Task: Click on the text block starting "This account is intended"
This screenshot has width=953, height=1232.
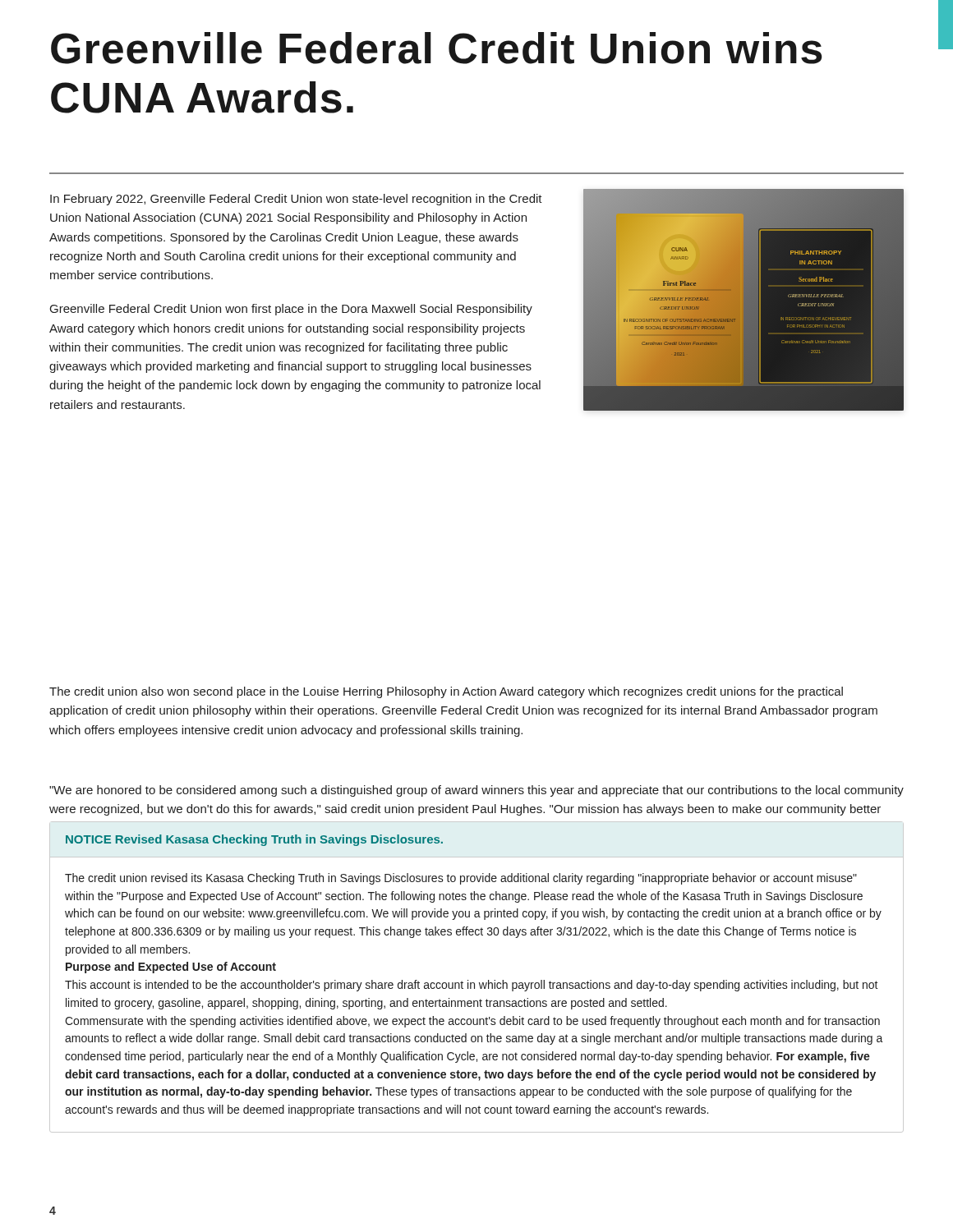Action: pyautogui.click(x=476, y=995)
